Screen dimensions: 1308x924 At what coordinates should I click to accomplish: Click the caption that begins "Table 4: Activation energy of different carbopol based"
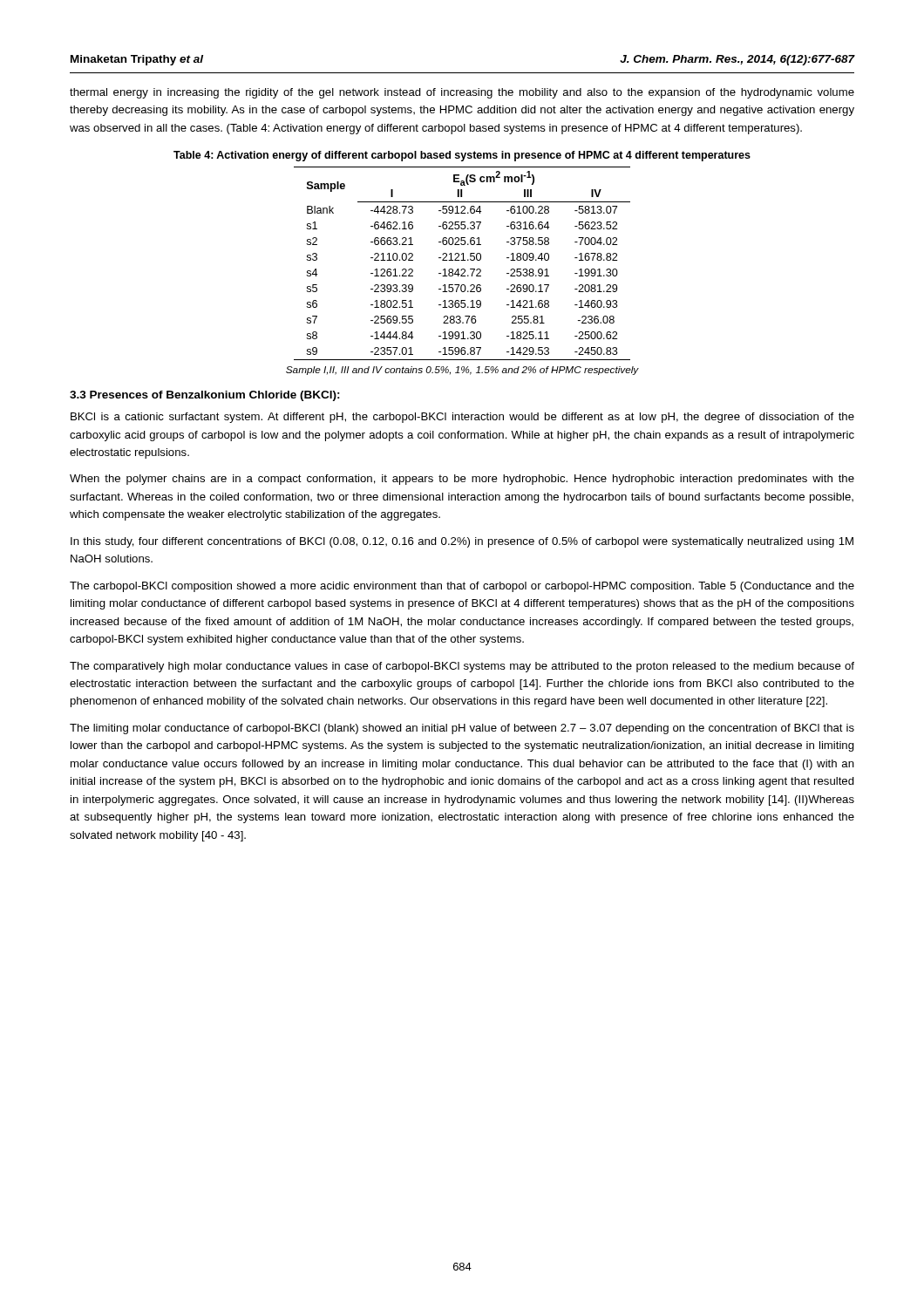click(462, 156)
